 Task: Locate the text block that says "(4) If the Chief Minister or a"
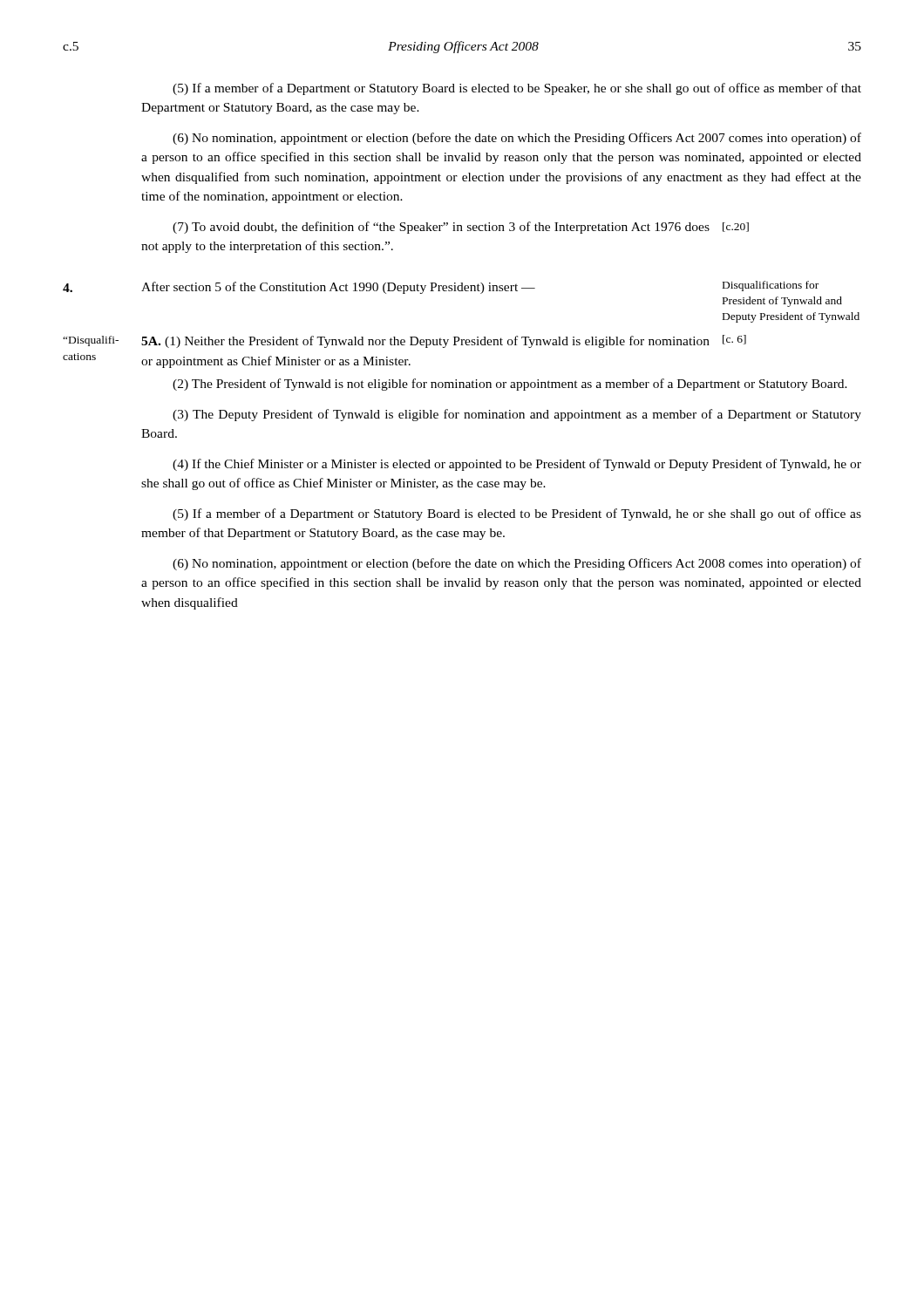501,473
